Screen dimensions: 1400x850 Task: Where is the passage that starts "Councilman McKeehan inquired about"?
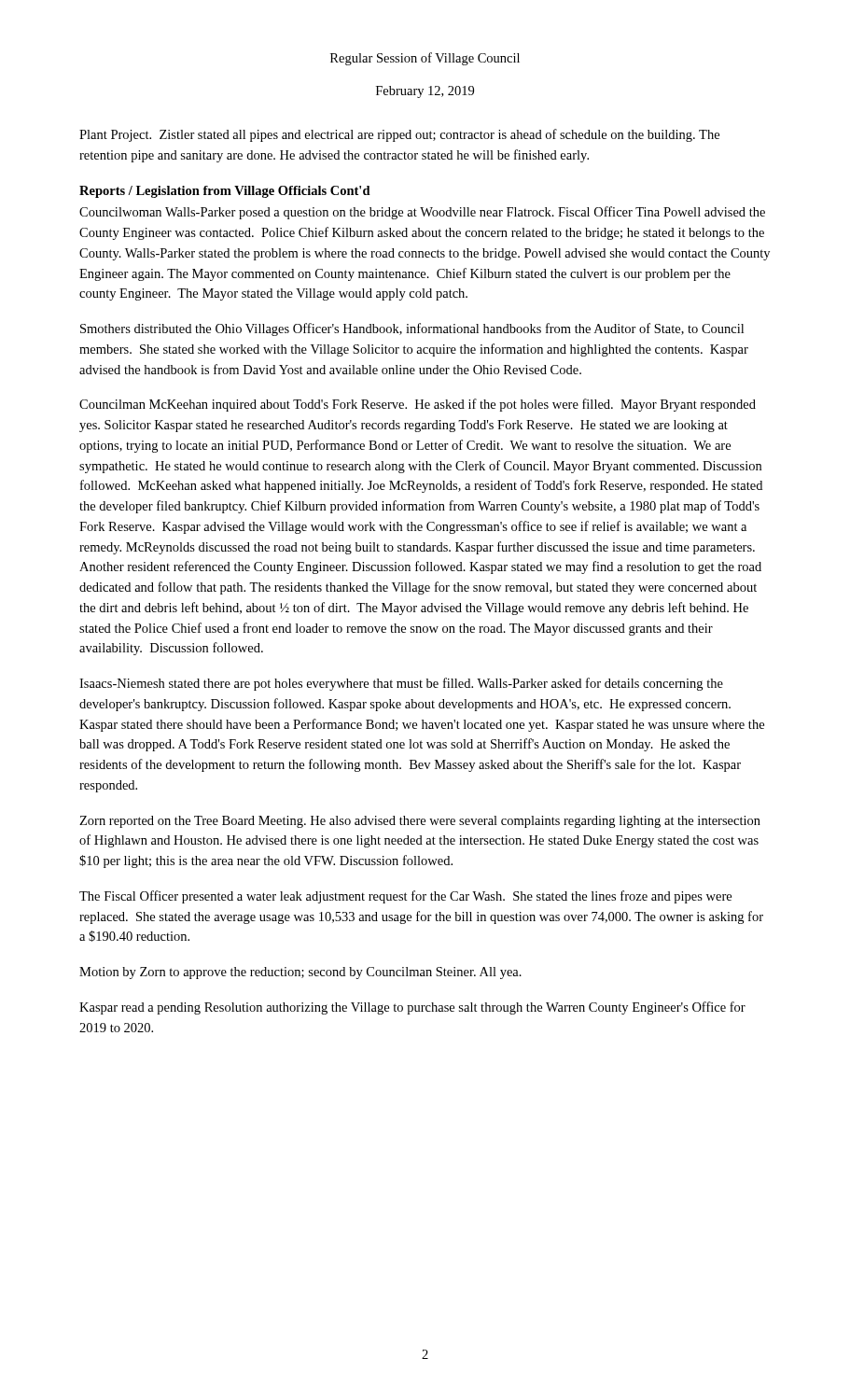click(421, 526)
